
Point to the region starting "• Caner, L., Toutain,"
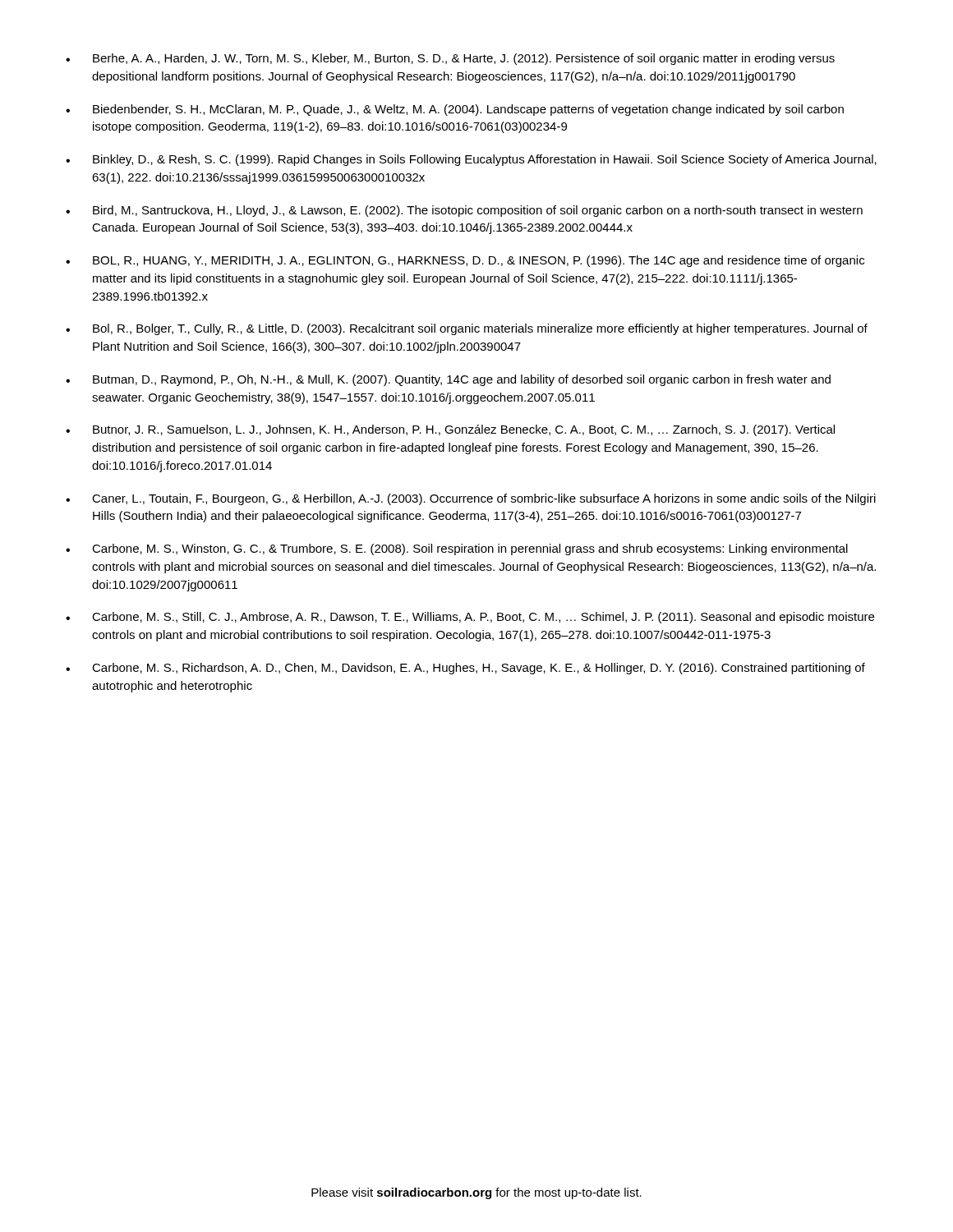(472, 507)
